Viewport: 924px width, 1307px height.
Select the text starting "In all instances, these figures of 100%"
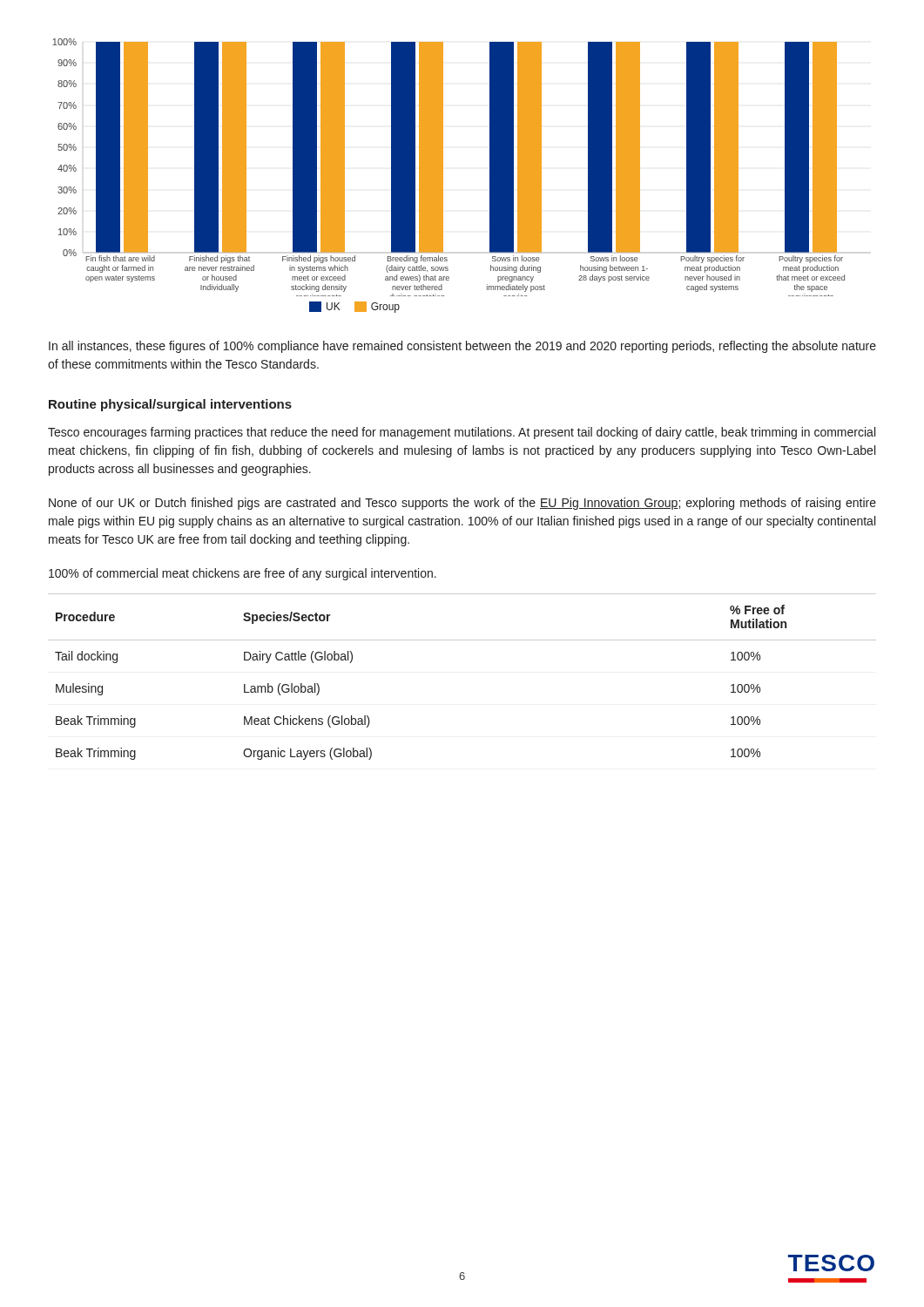(462, 355)
